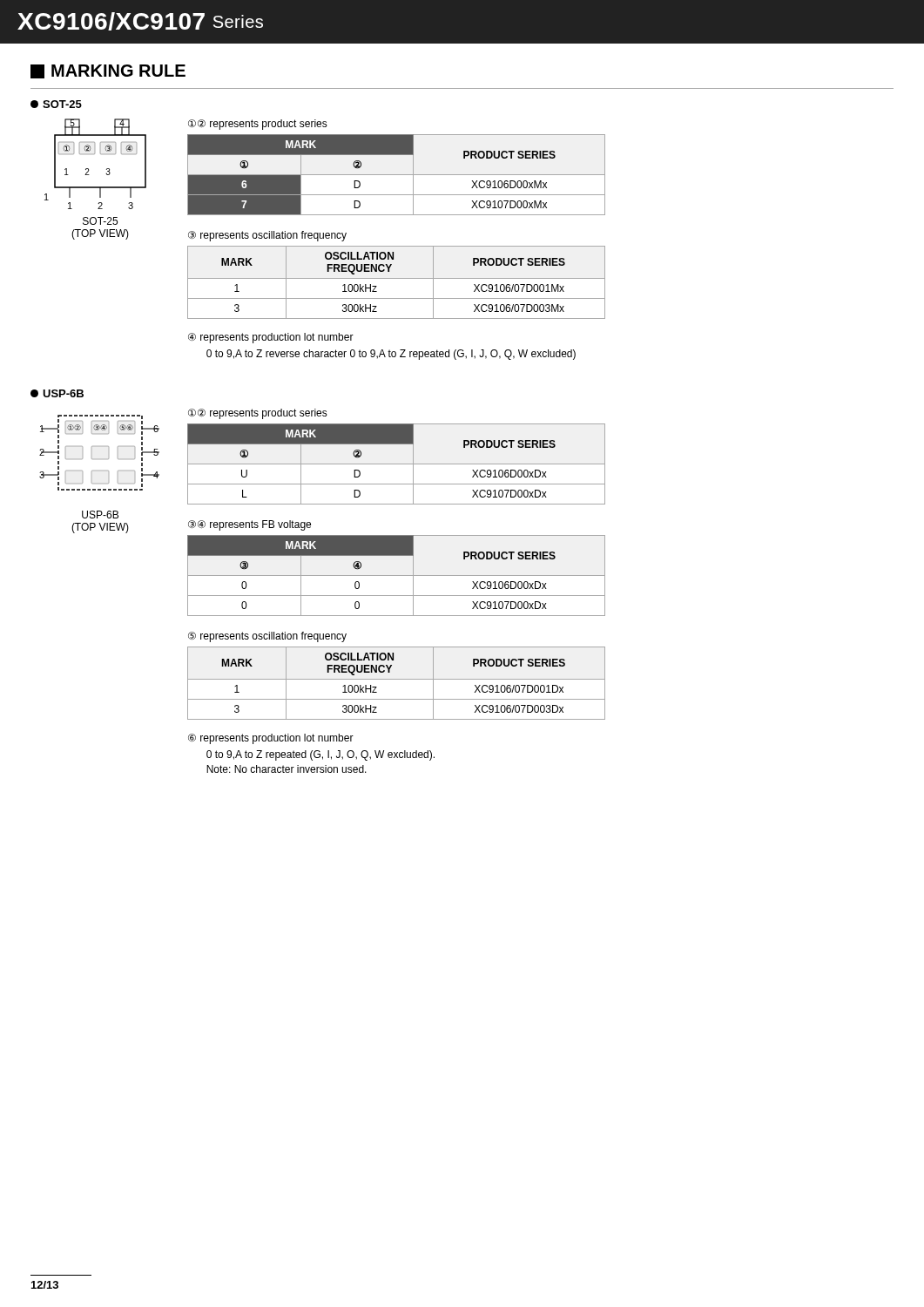
Task: Locate the text that reads "⑤ represents oscillation frequency"
Action: pos(267,636)
